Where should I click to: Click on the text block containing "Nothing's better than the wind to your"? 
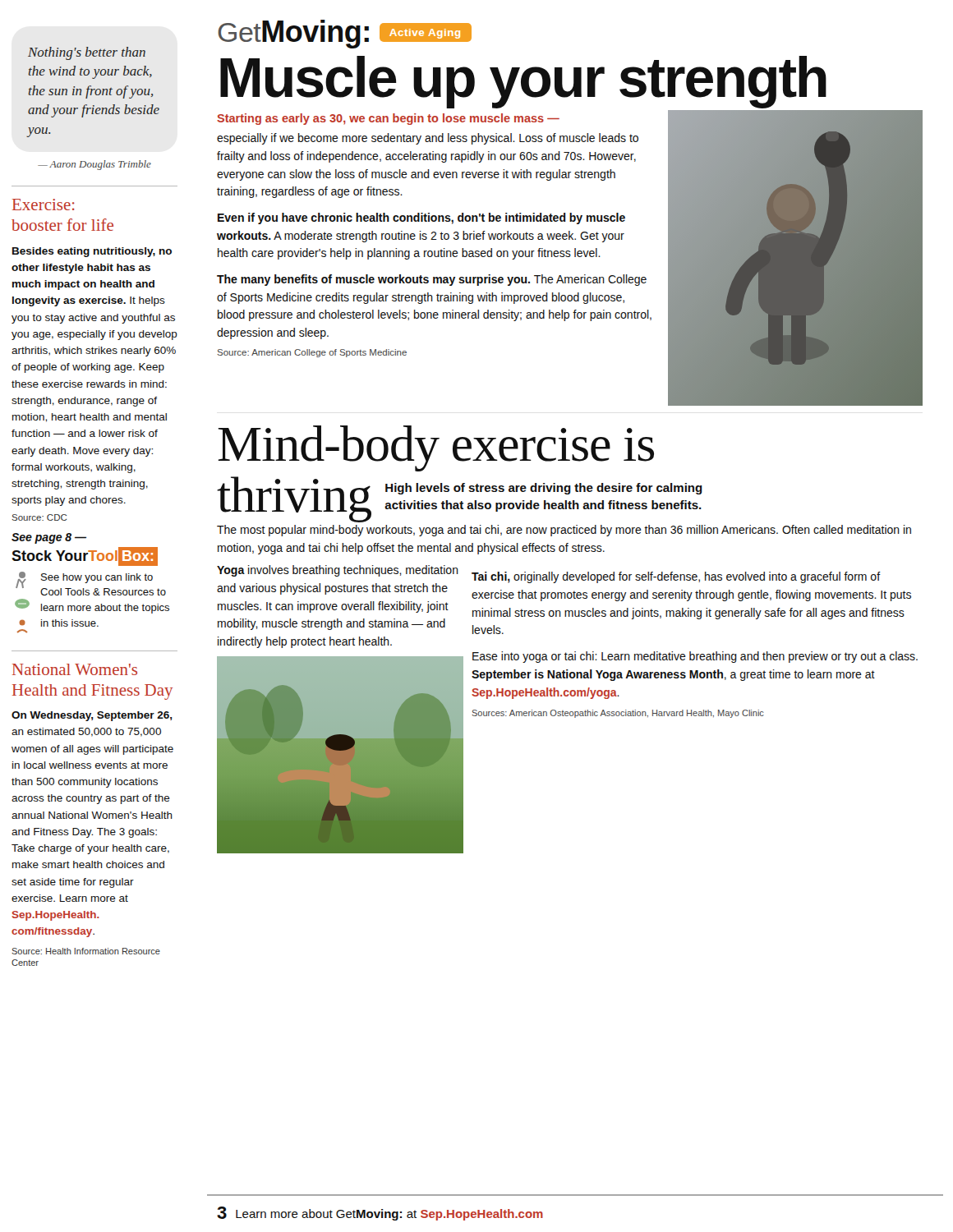point(94,91)
